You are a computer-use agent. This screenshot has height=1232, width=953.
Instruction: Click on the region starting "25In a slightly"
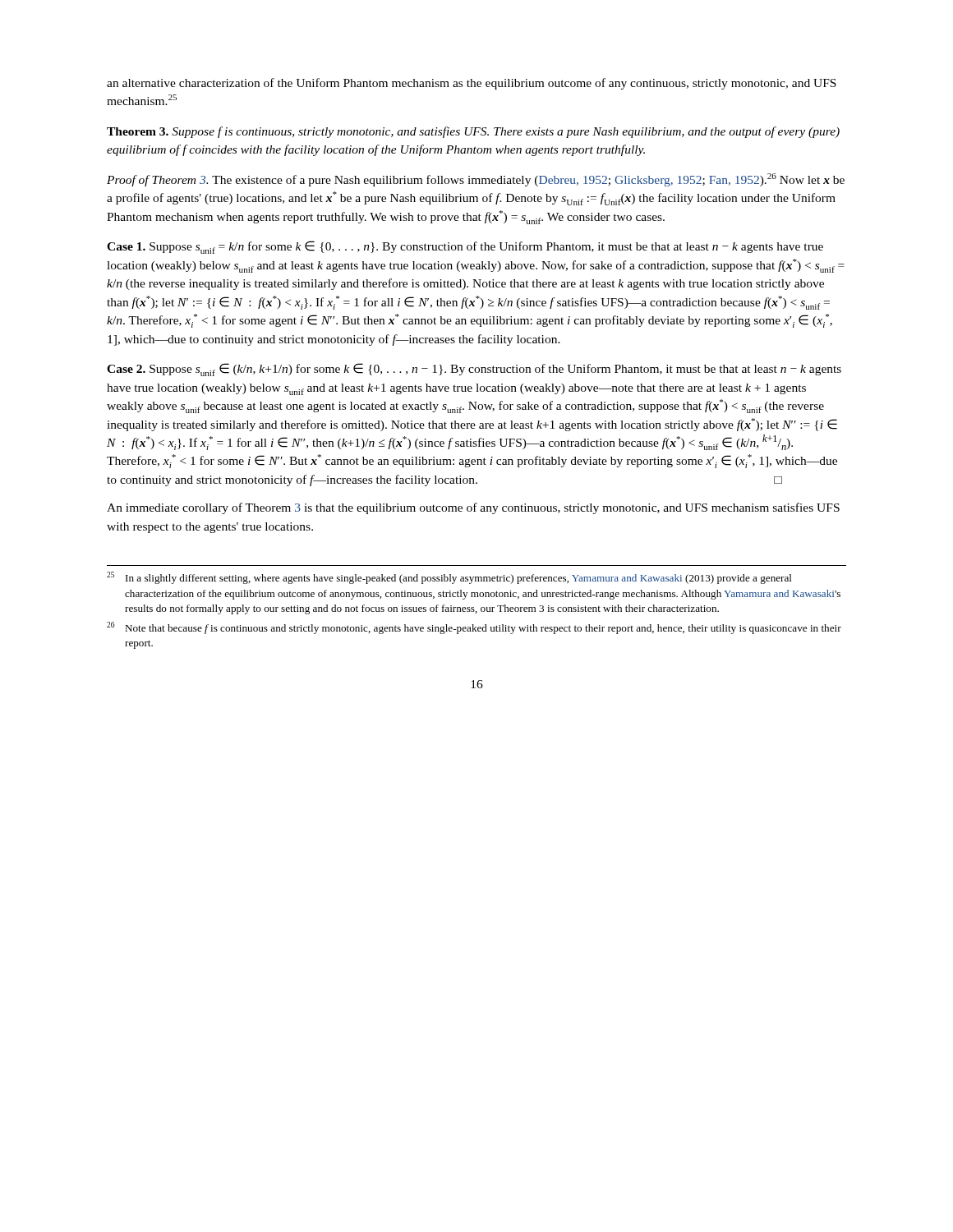point(474,593)
